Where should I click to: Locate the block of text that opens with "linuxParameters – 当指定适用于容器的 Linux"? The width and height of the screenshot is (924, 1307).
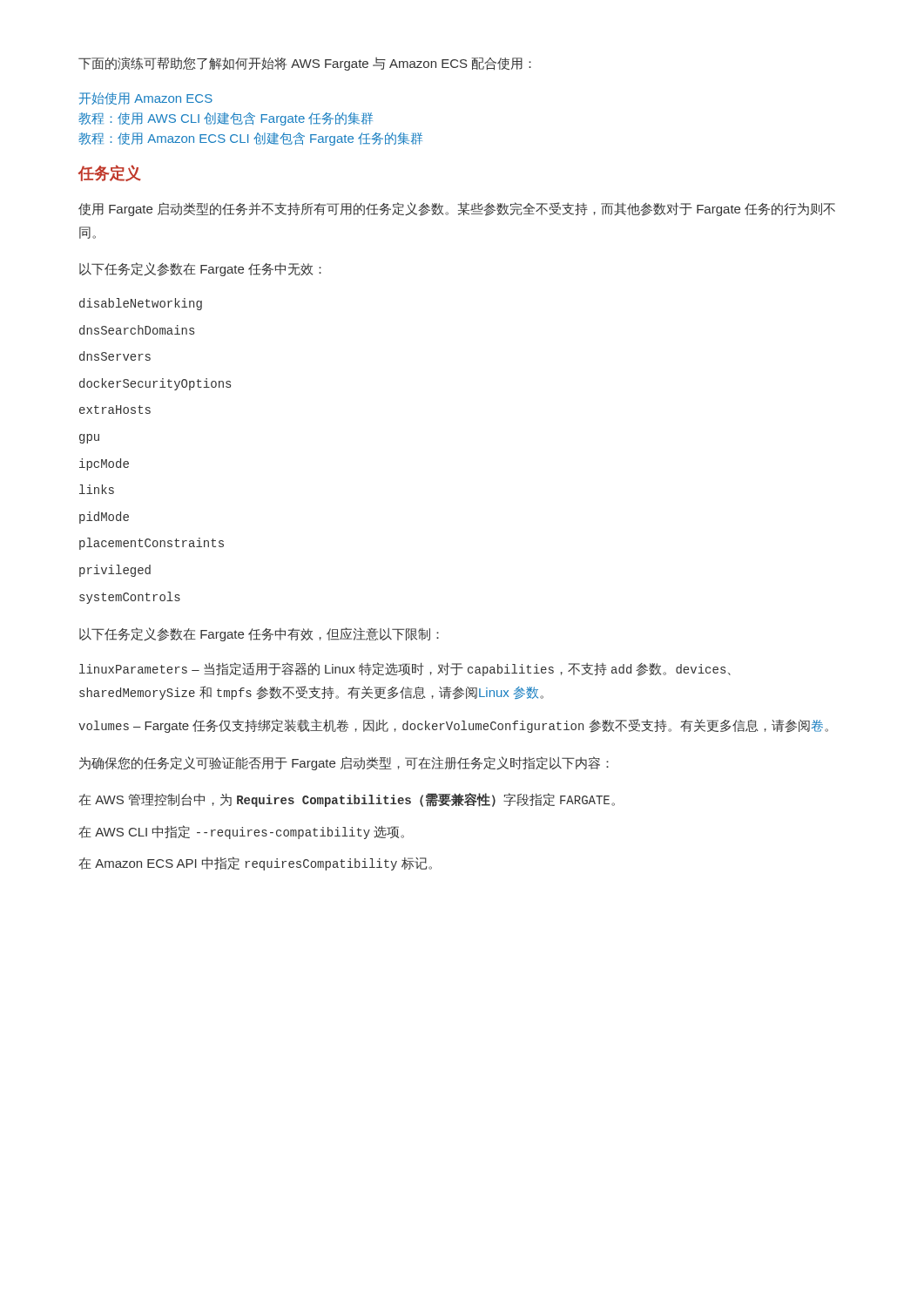(409, 681)
